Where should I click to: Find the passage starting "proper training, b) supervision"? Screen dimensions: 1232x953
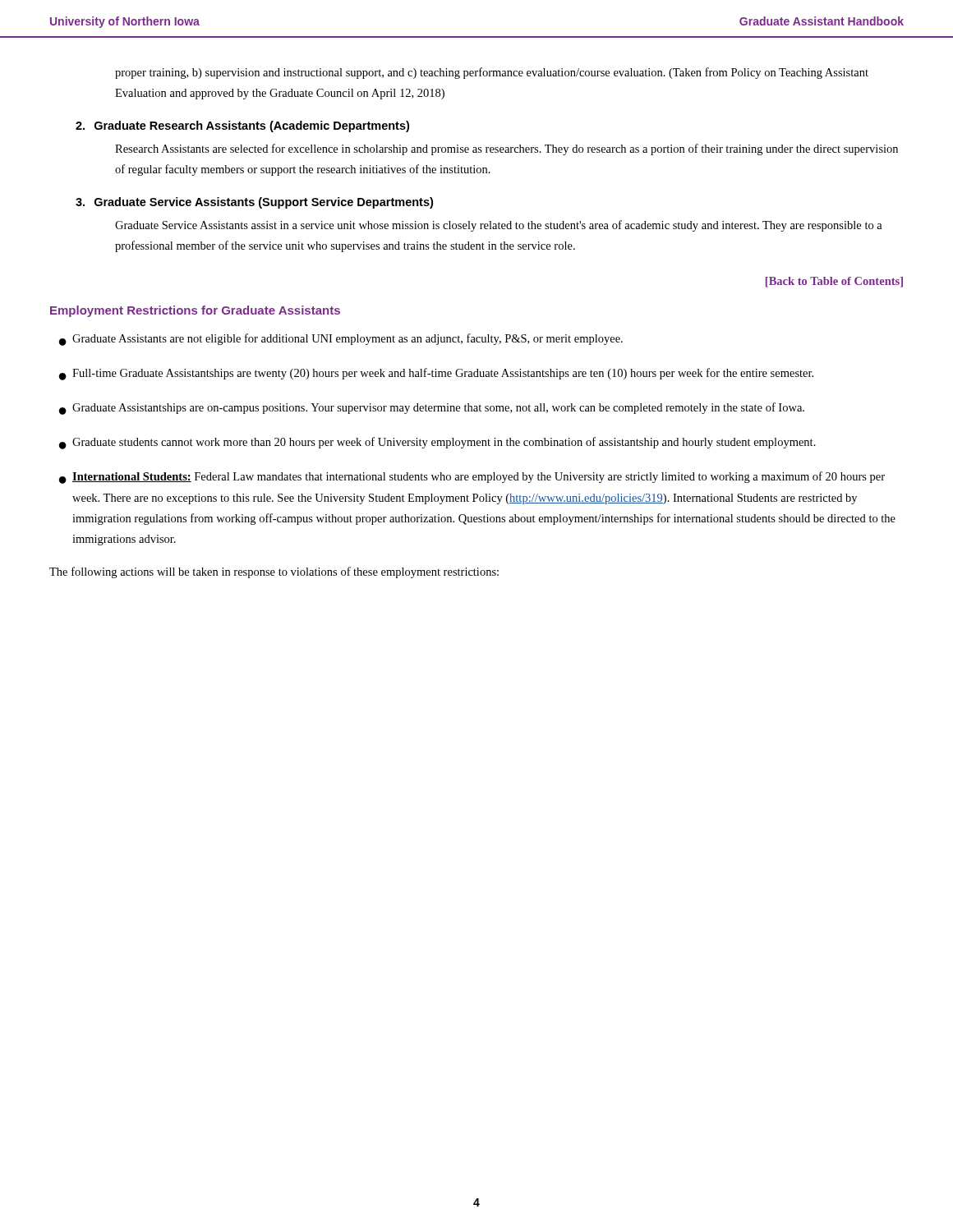[x=492, y=83]
